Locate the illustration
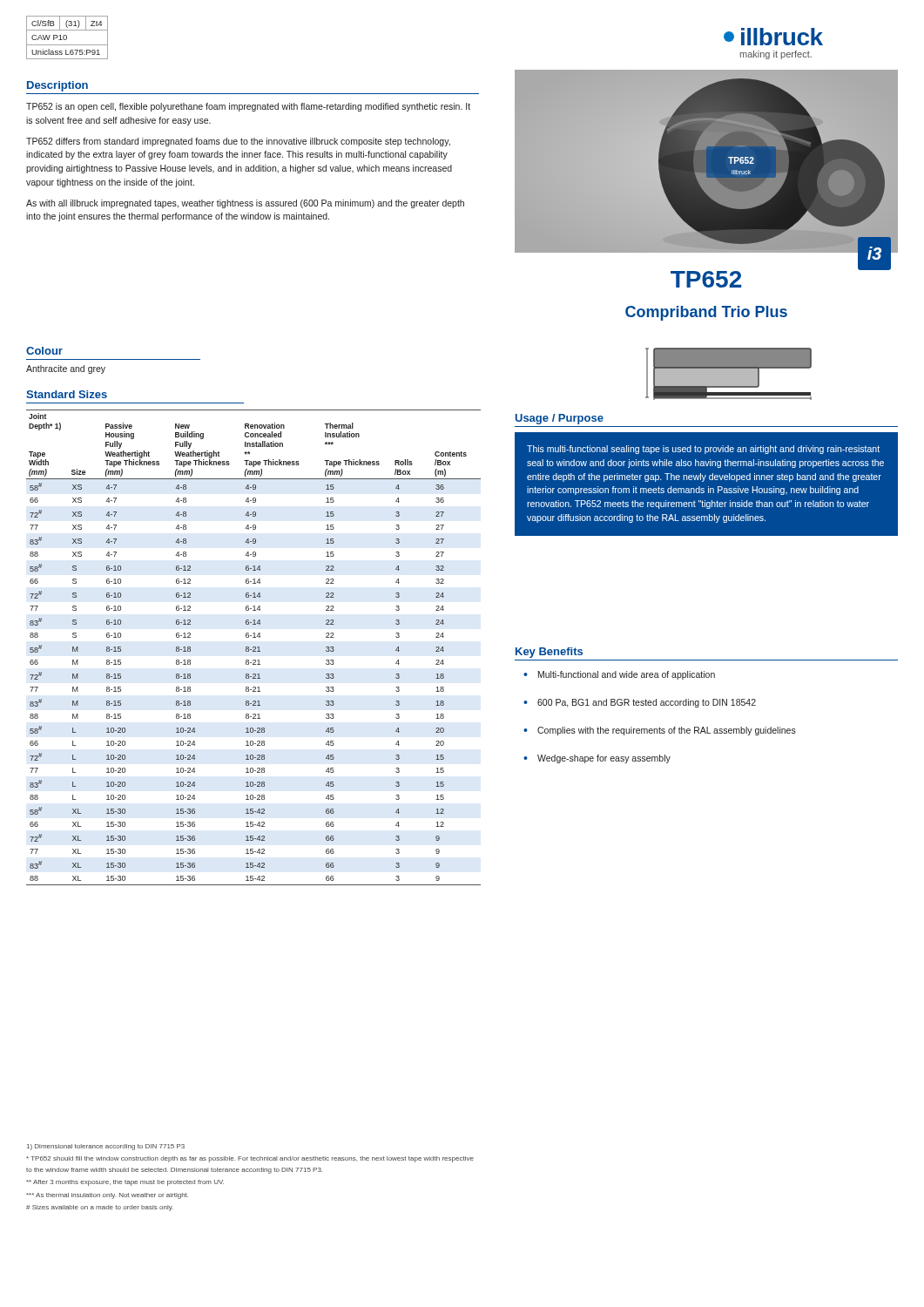 [732, 372]
